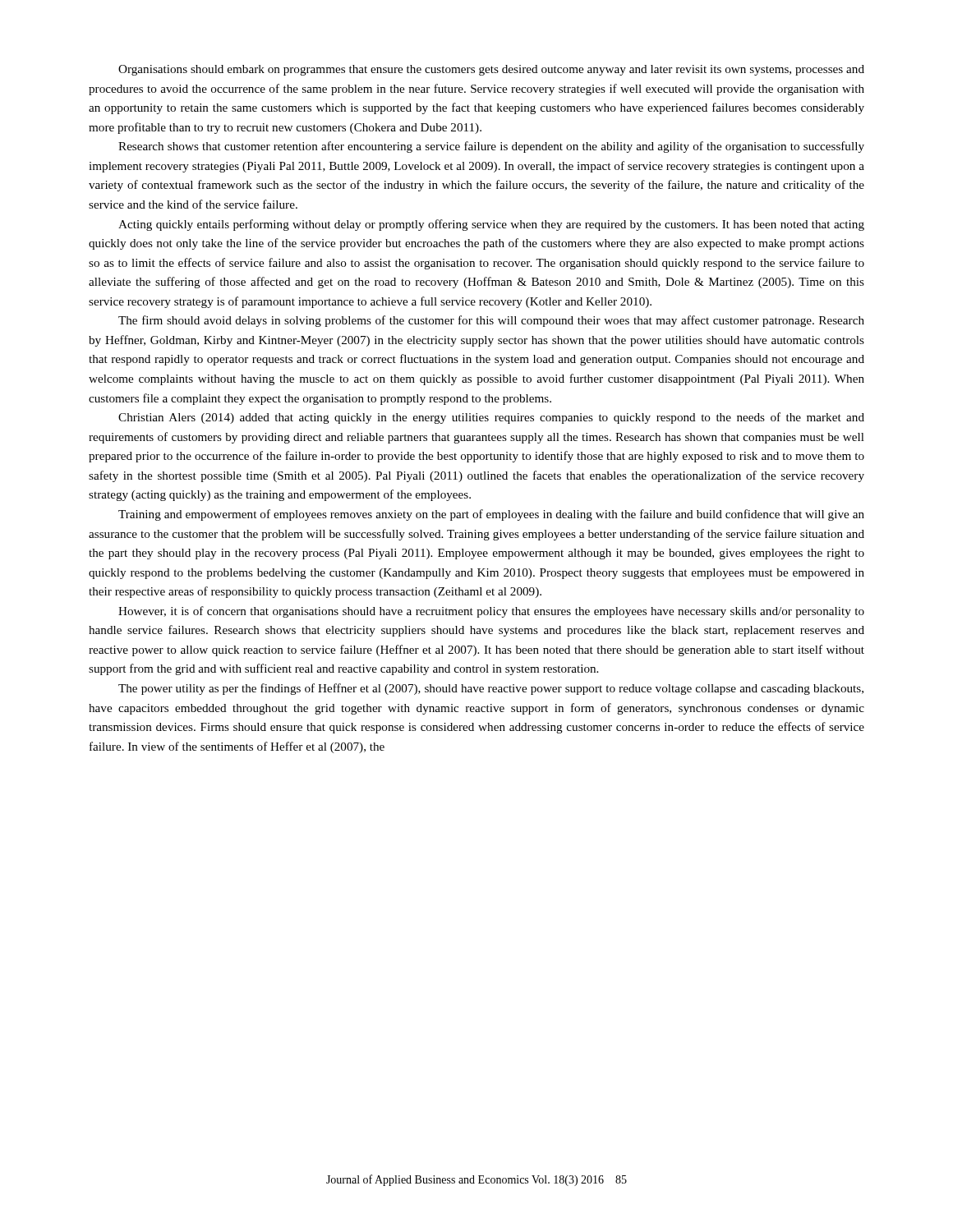Image resolution: width=953 pixels, height=1232 pixels.
Task: Select the text block that reads "Acting quickly entails"
Action: [x=476, y=262]
